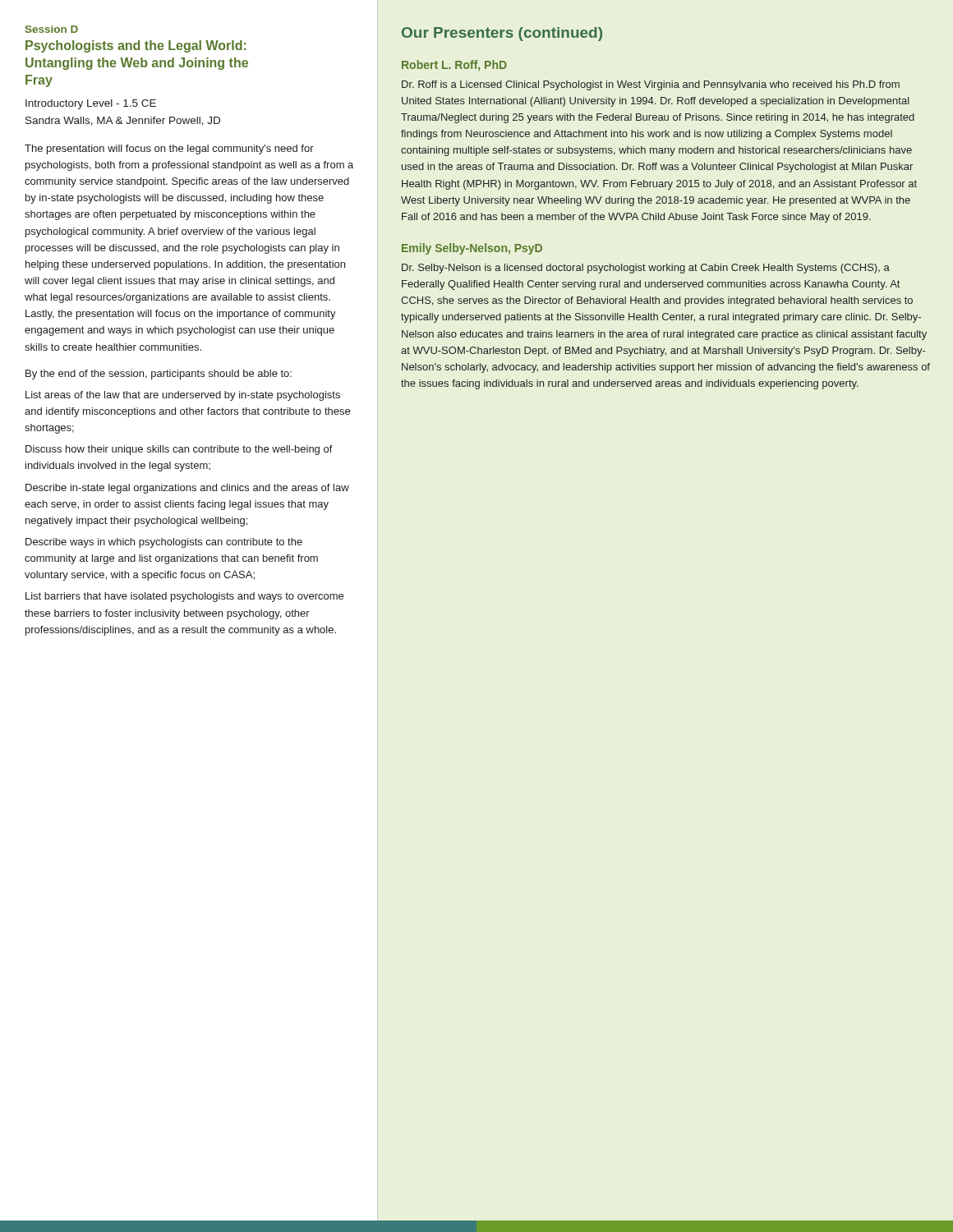Locate the title that opens with "Psychologists and the Legal World: Untangling the"

click(x=137, y=63)
